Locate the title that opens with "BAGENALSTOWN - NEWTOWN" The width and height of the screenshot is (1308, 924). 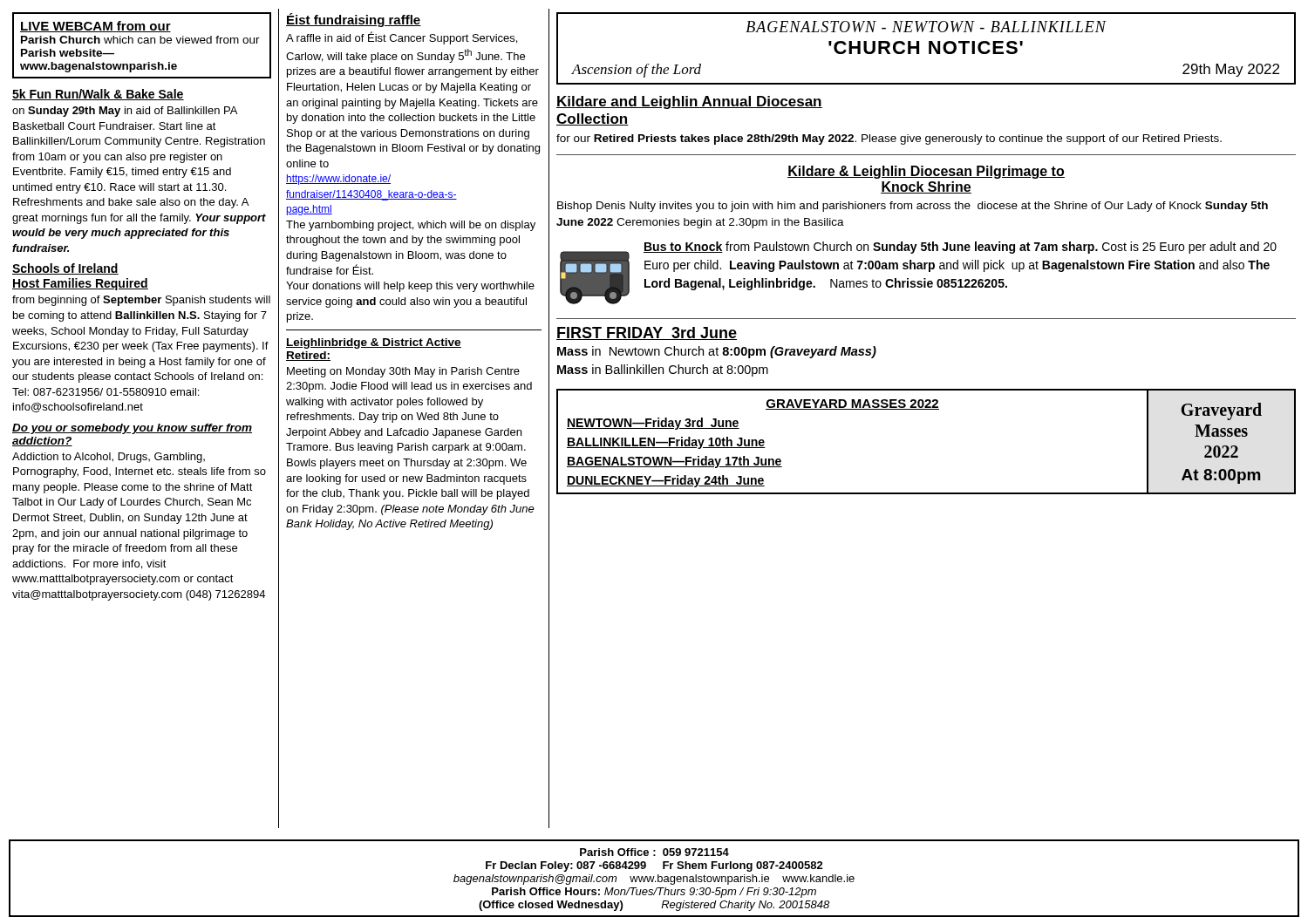point(926,48)
